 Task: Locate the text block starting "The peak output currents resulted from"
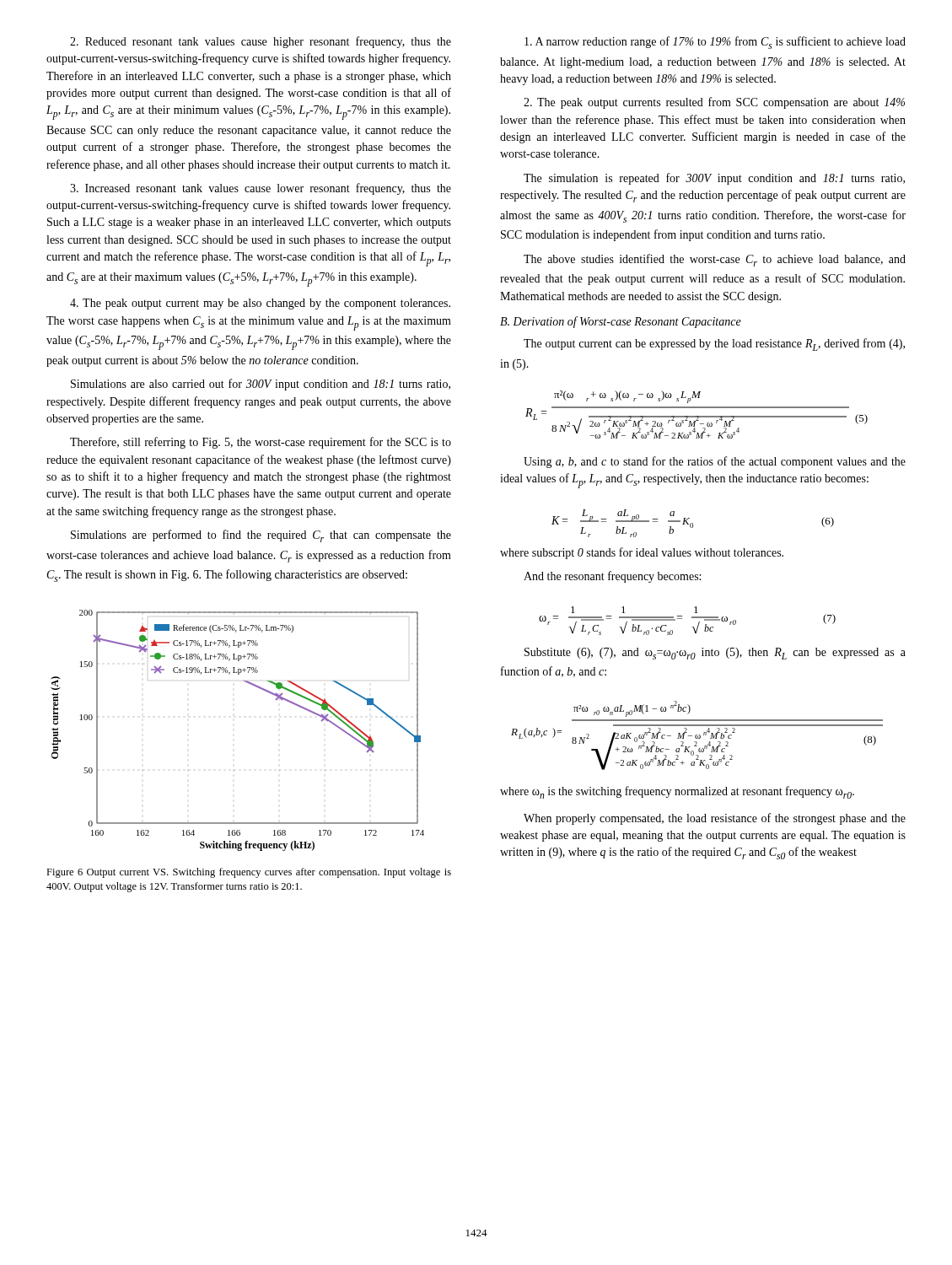coord(703,129)
